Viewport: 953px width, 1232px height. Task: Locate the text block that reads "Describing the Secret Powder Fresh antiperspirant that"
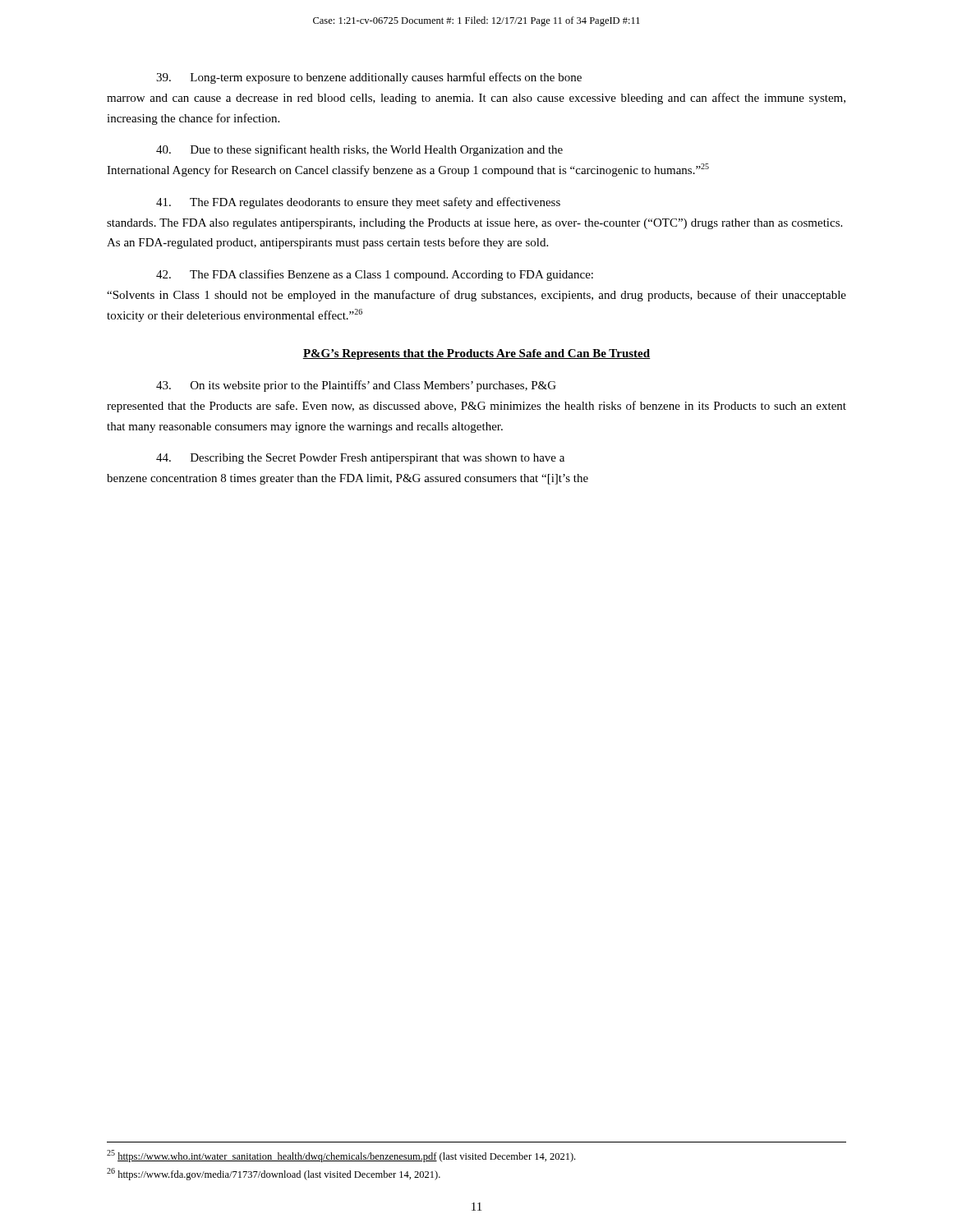point(476,466)
